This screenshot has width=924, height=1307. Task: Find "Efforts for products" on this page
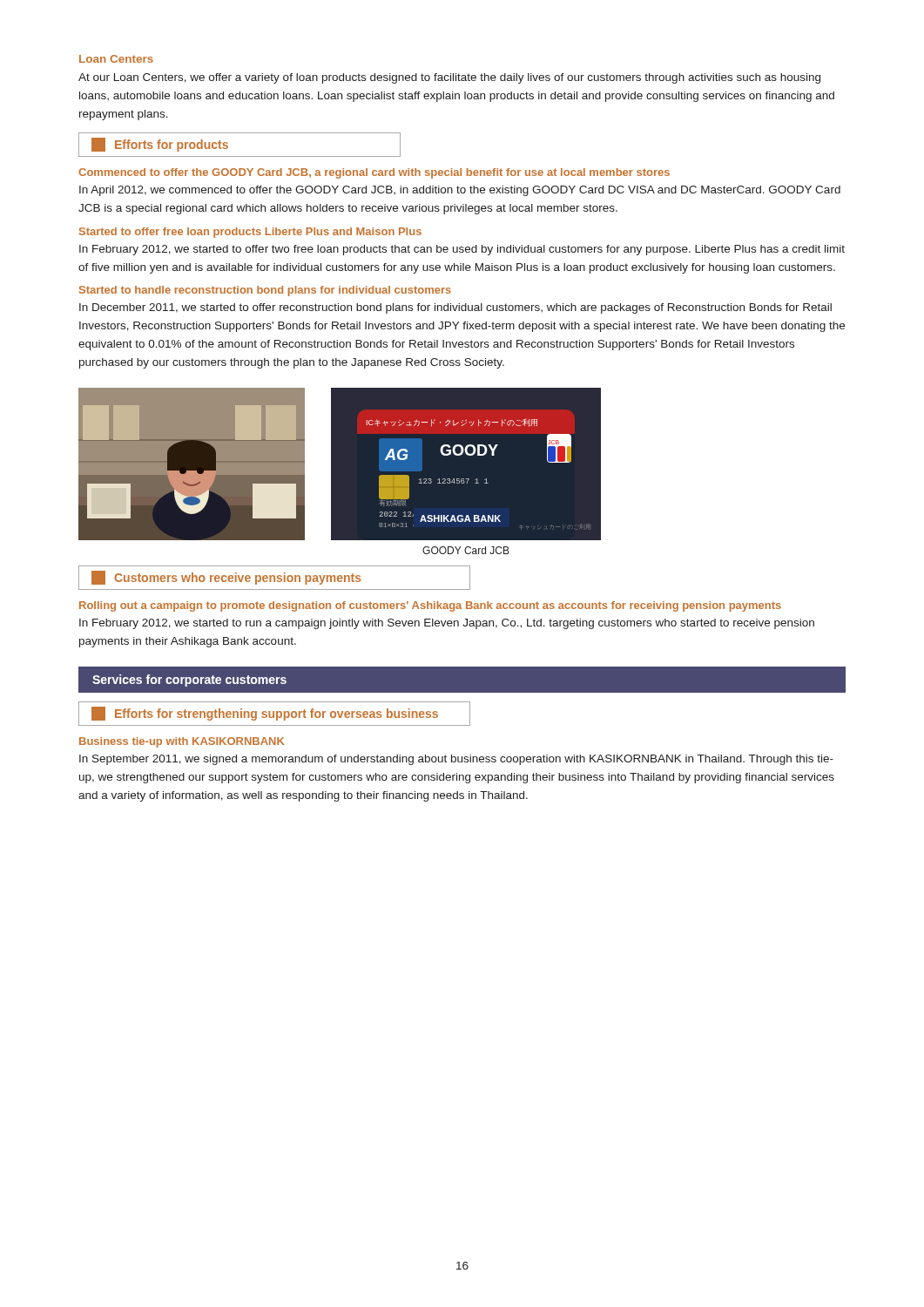[x=240, y=144]
